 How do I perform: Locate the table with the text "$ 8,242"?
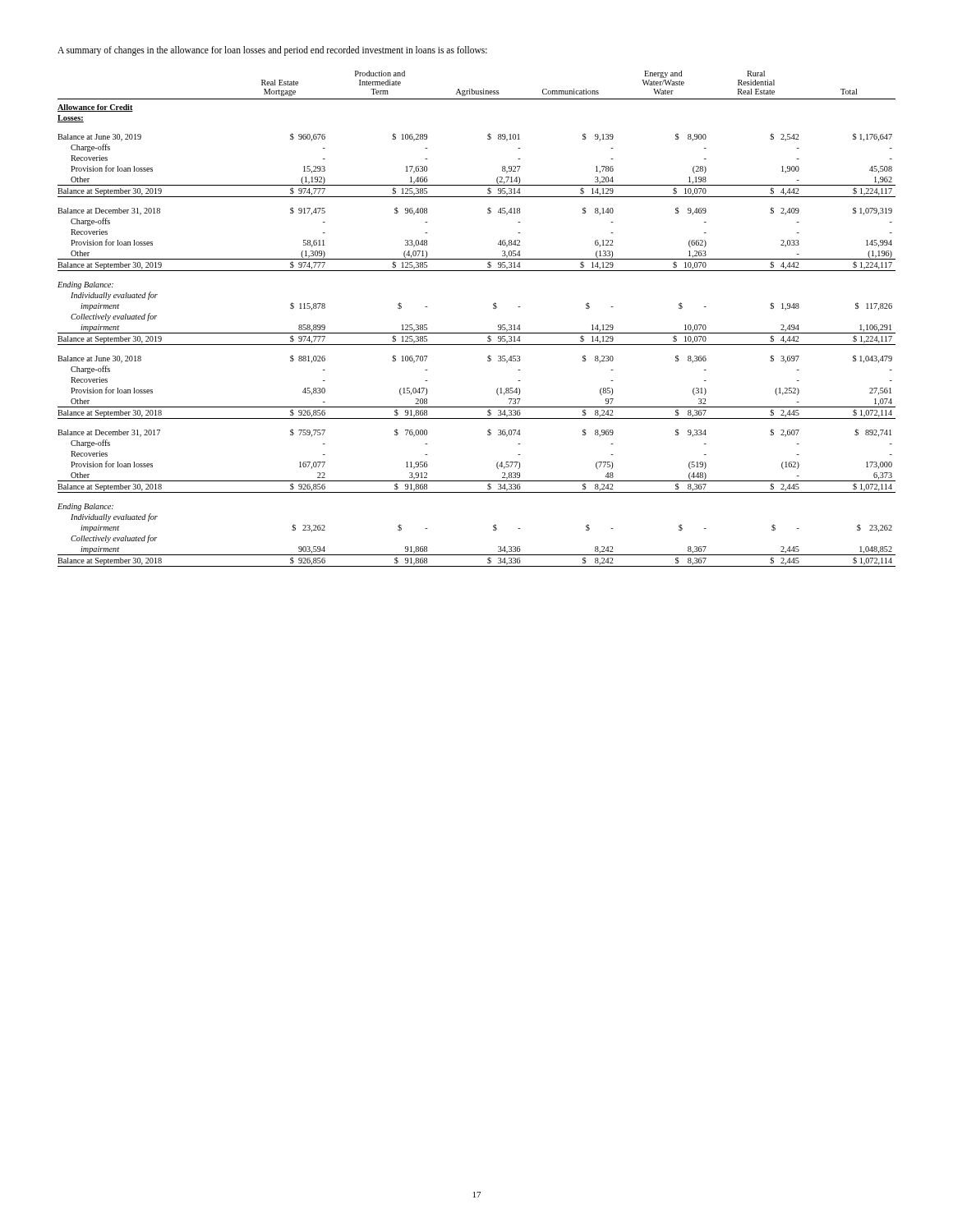476,317
